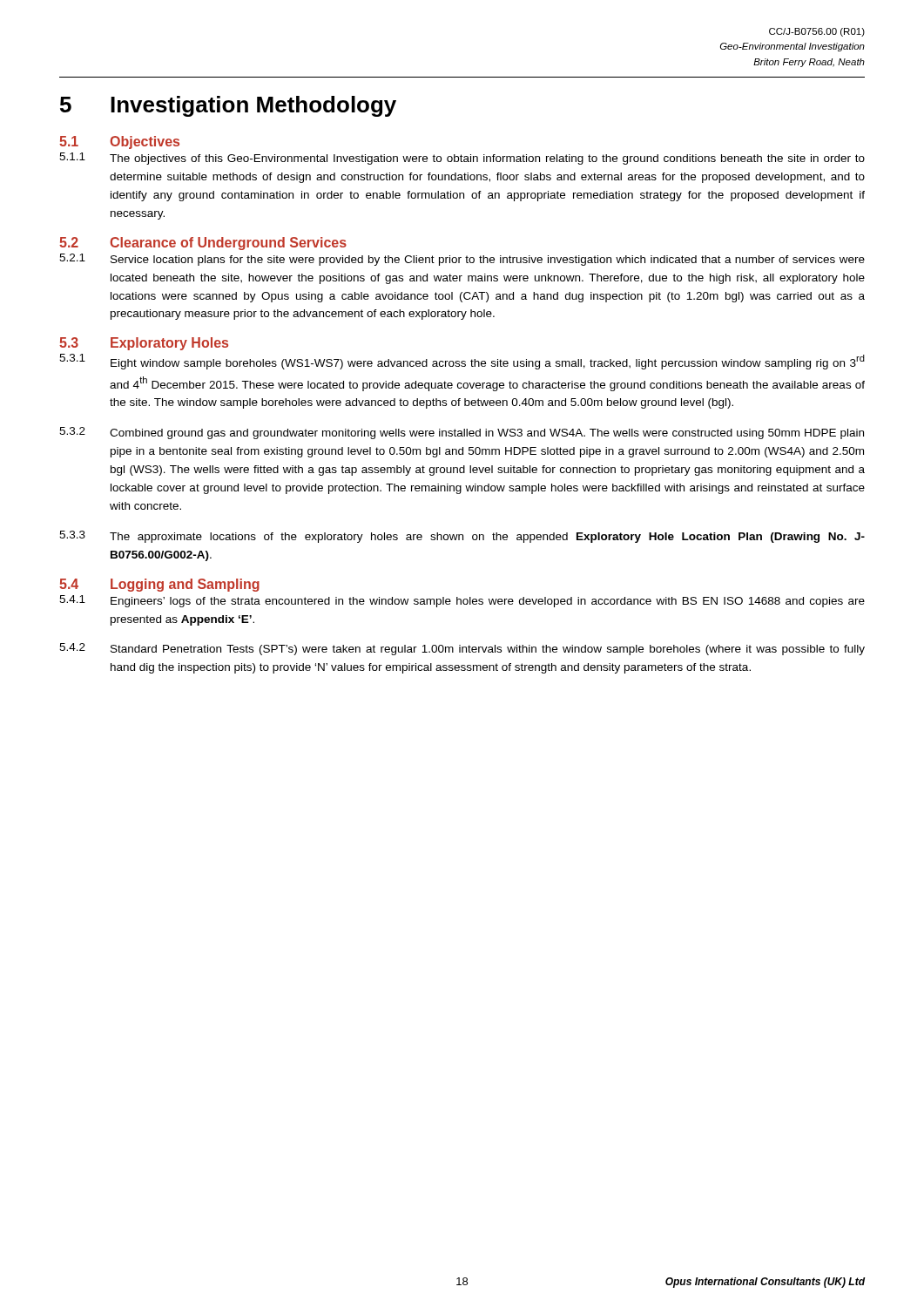Find the text starting "5.3.1 Eight window sample boreholes (WS1-WS7) were"

click(x=462, y=382)
